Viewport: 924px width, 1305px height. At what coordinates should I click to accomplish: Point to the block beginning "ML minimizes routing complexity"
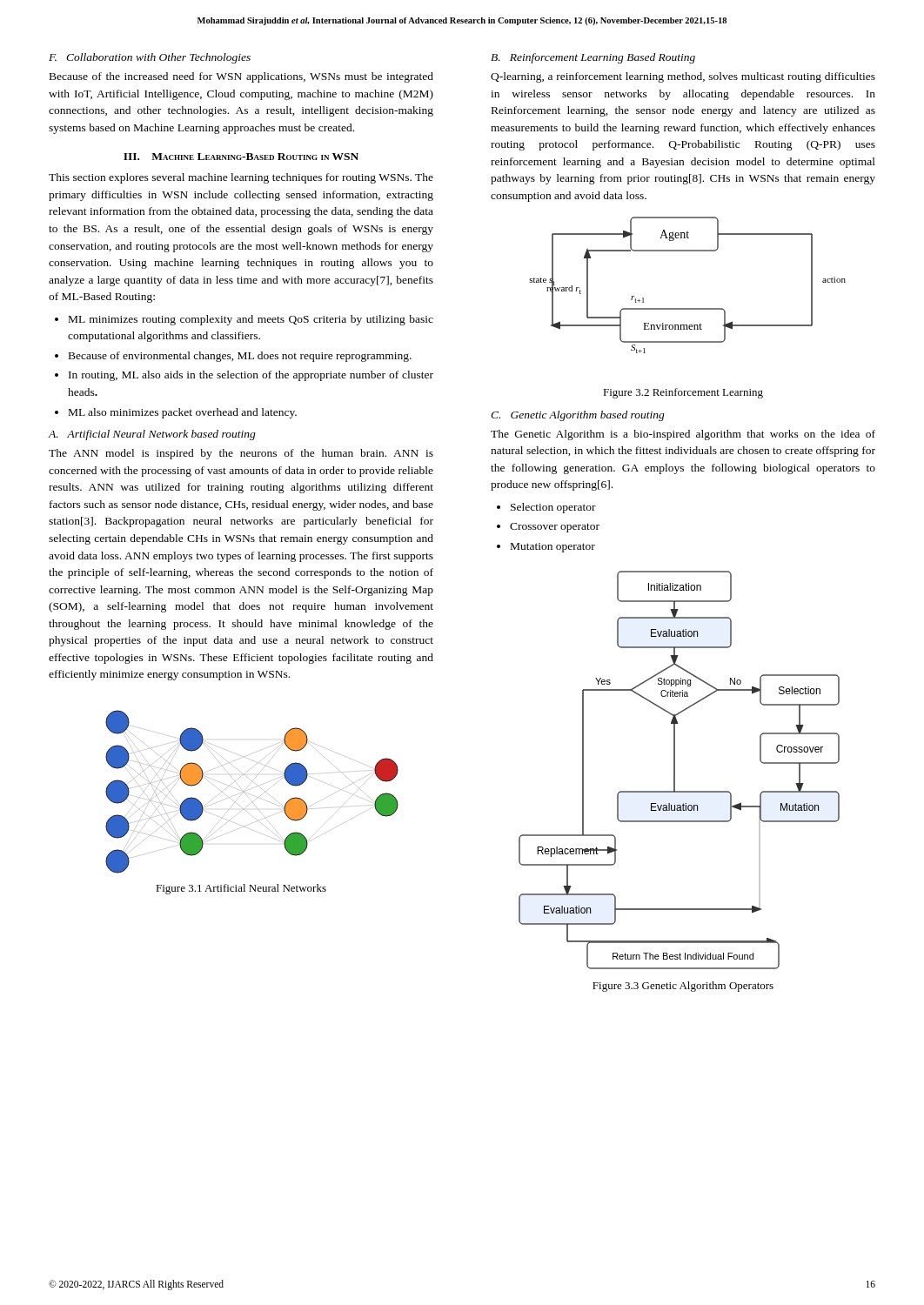click(x=251, y=327)
